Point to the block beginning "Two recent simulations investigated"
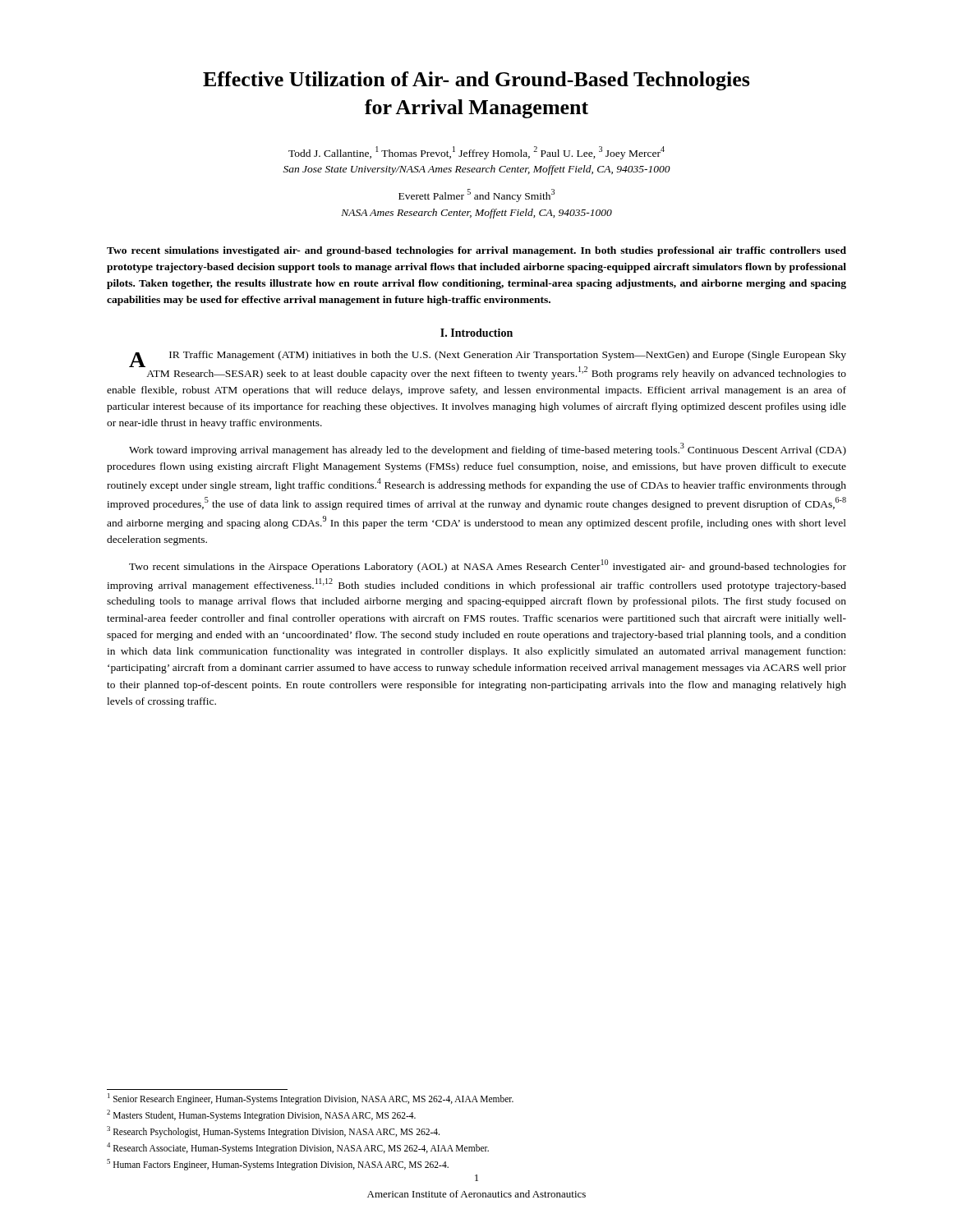The width and height of the screenshot is (953, 1232). click(476, 275)
